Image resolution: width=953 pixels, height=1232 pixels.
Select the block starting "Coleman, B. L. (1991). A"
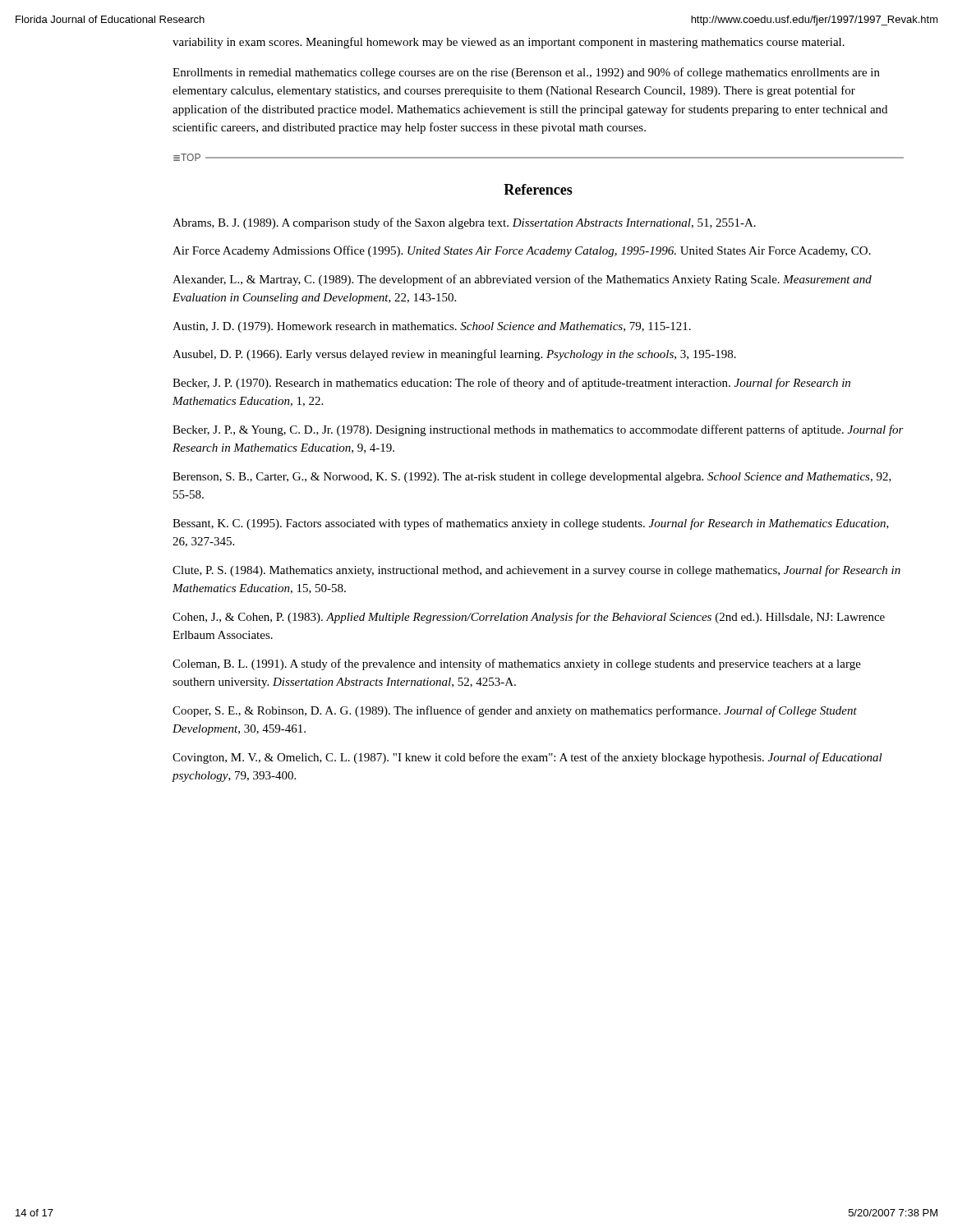coord(517,672)
